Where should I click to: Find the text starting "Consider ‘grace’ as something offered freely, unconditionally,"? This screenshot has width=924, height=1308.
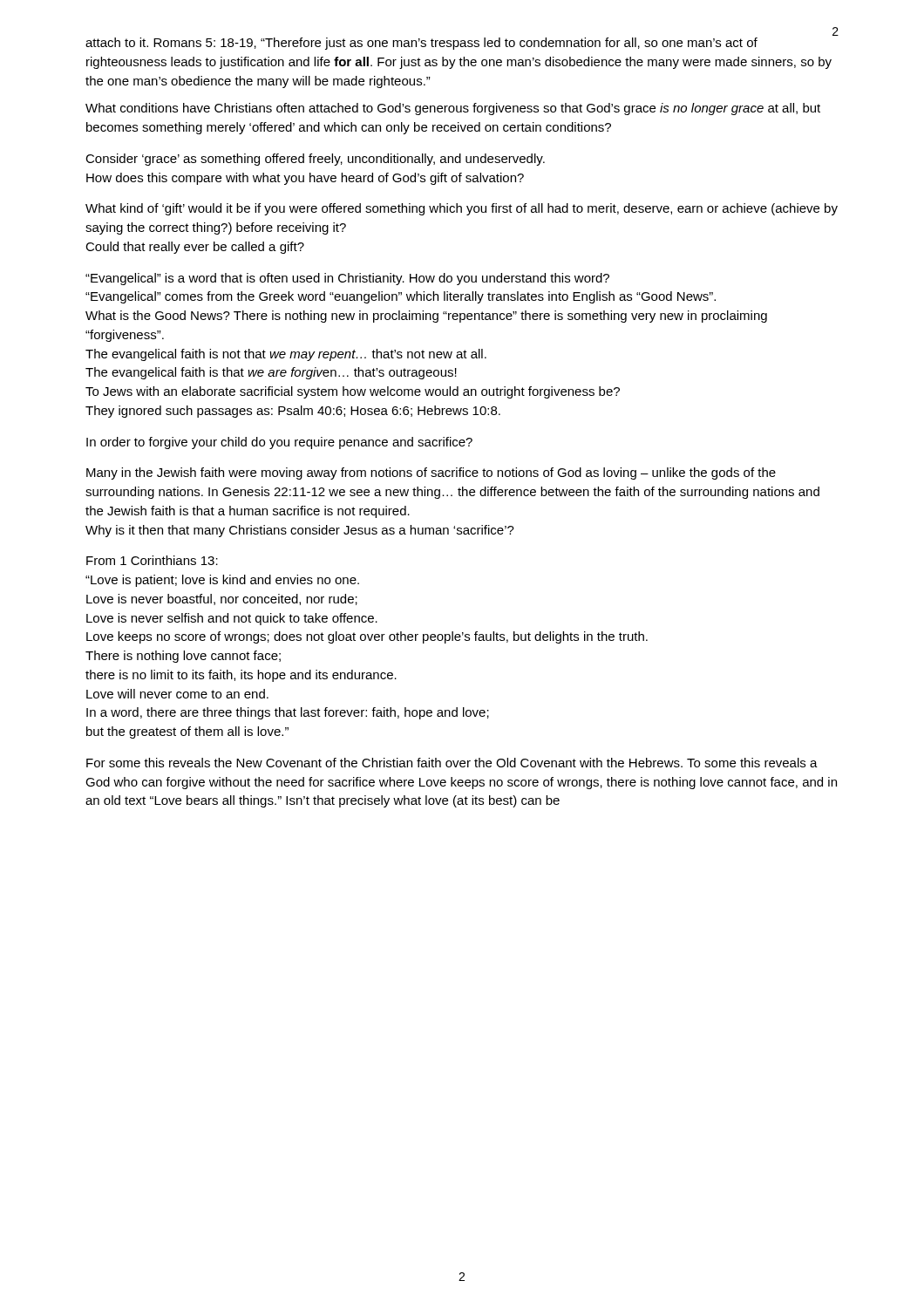[315, 168]
